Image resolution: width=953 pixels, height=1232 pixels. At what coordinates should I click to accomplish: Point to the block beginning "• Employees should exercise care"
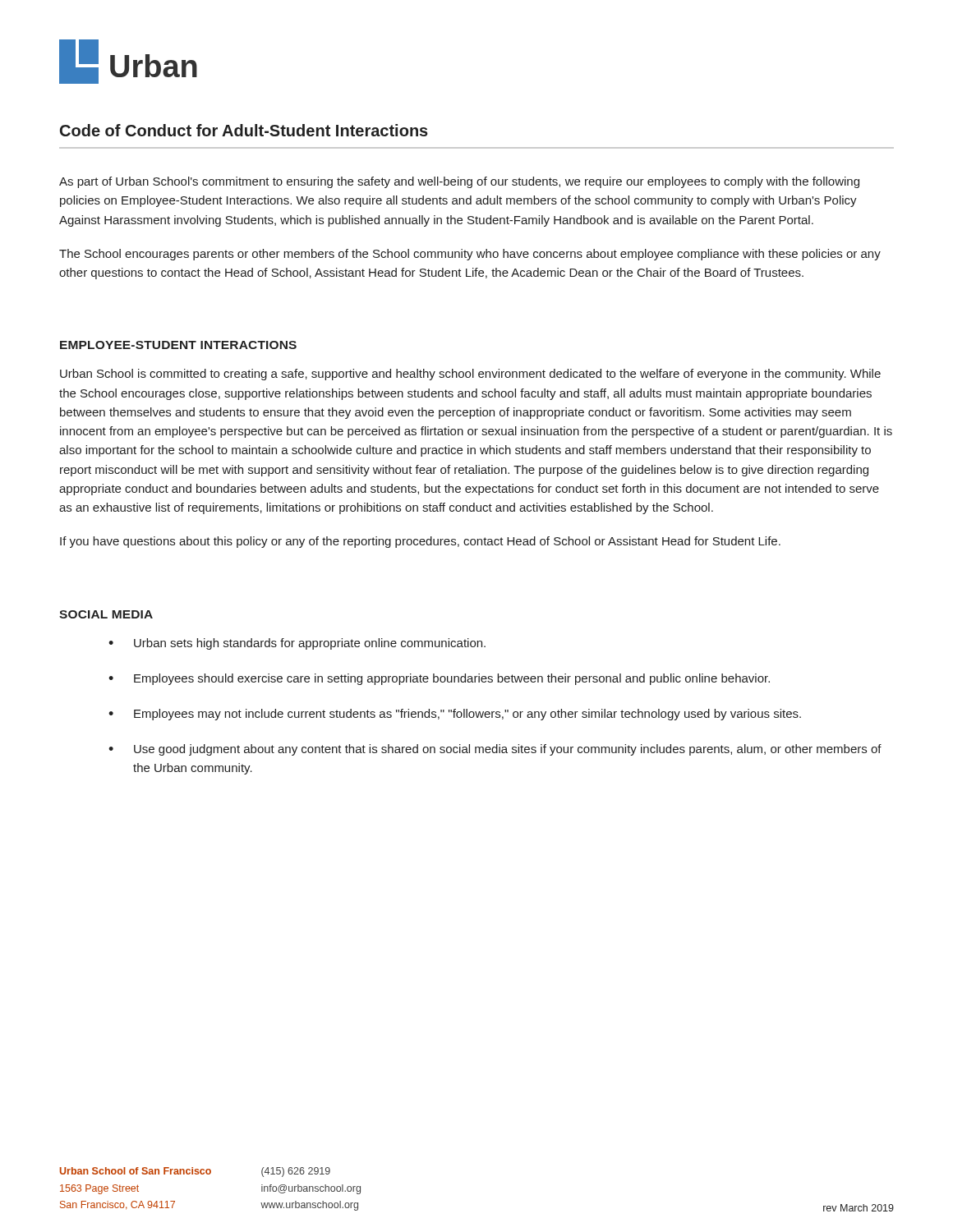click(440, 679)
